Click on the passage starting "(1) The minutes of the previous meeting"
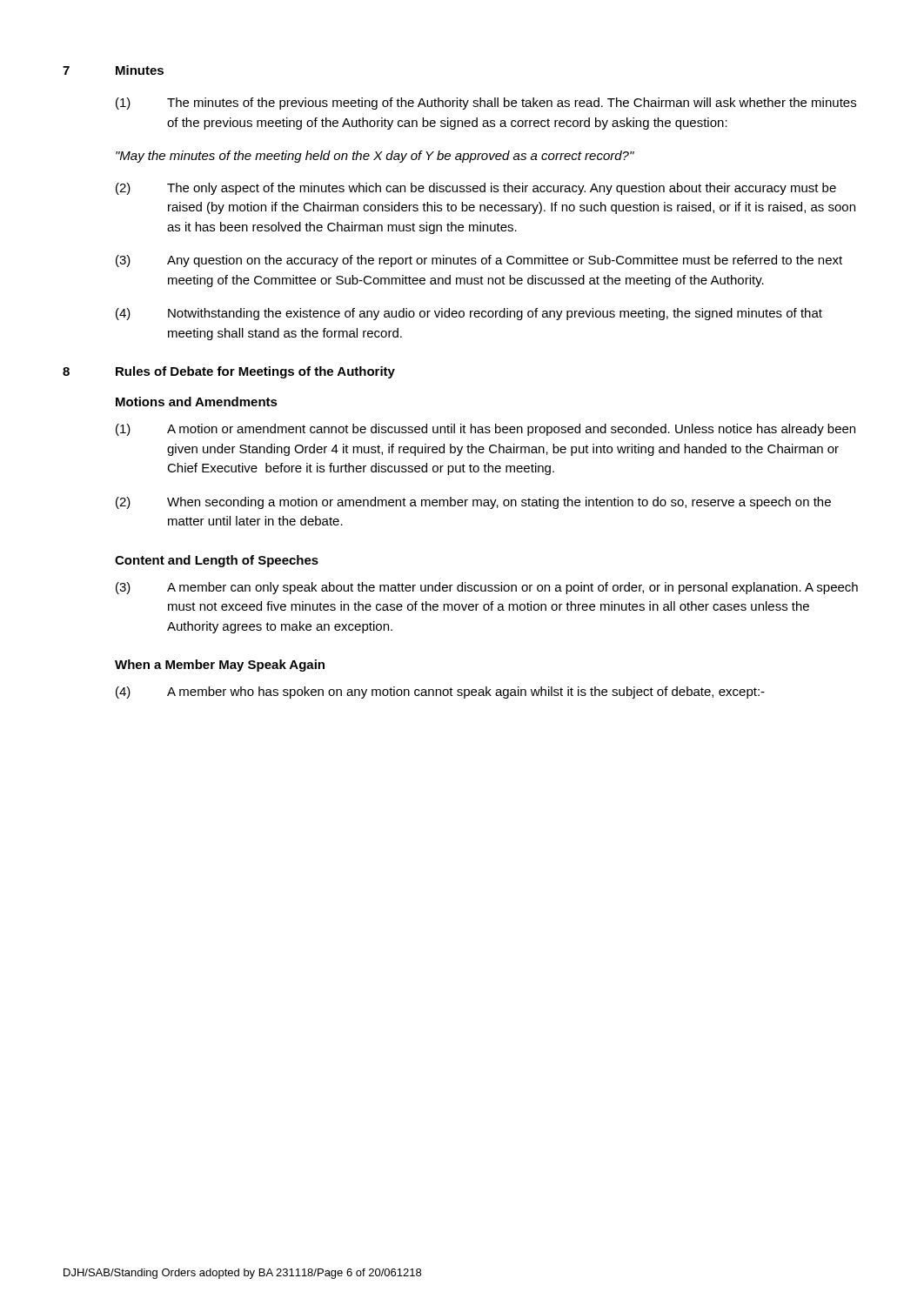 click(488, 113)
